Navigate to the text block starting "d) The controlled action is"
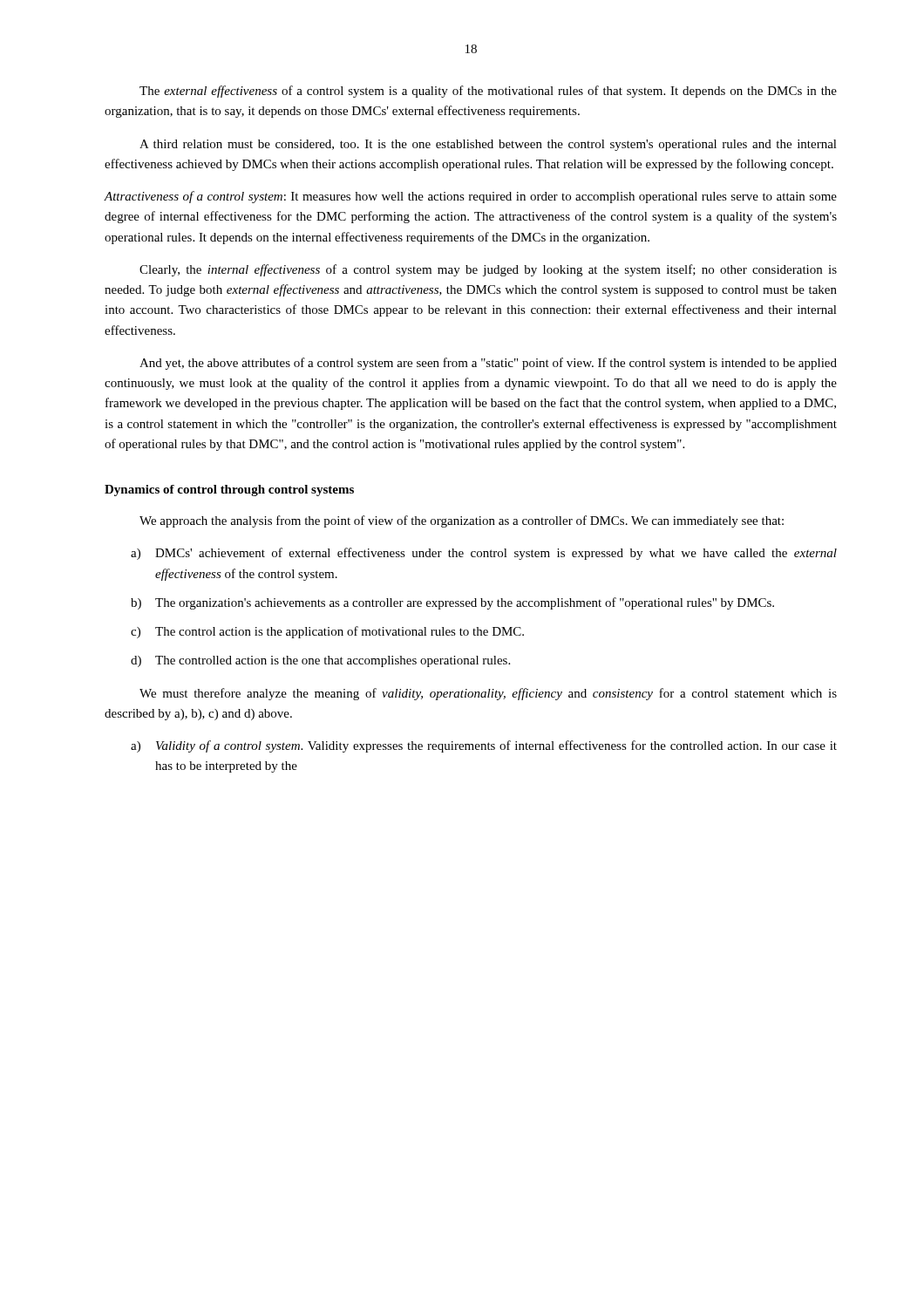 pyautogui.click(x=484, y=661)
